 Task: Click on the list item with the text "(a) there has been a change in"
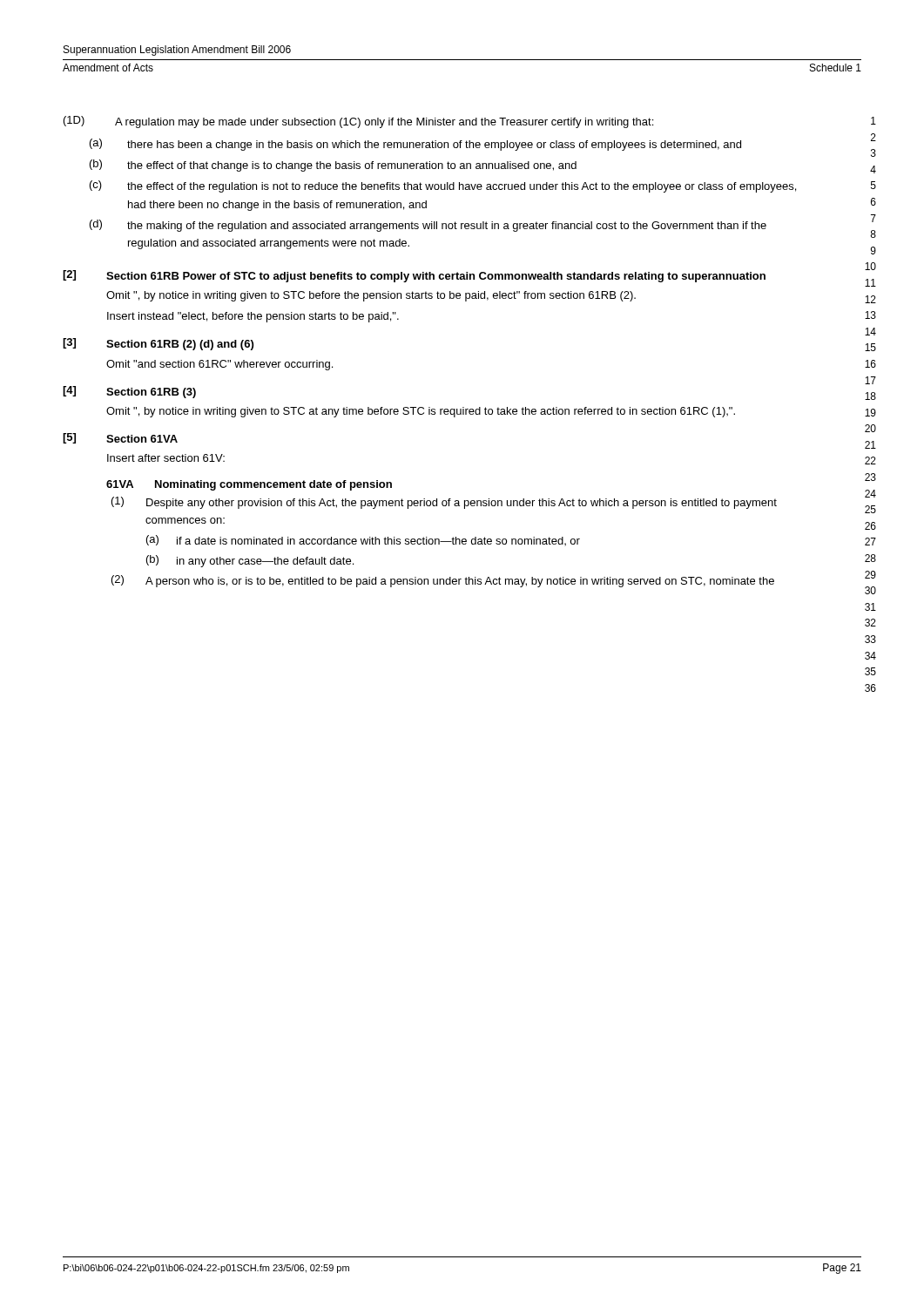437,145
